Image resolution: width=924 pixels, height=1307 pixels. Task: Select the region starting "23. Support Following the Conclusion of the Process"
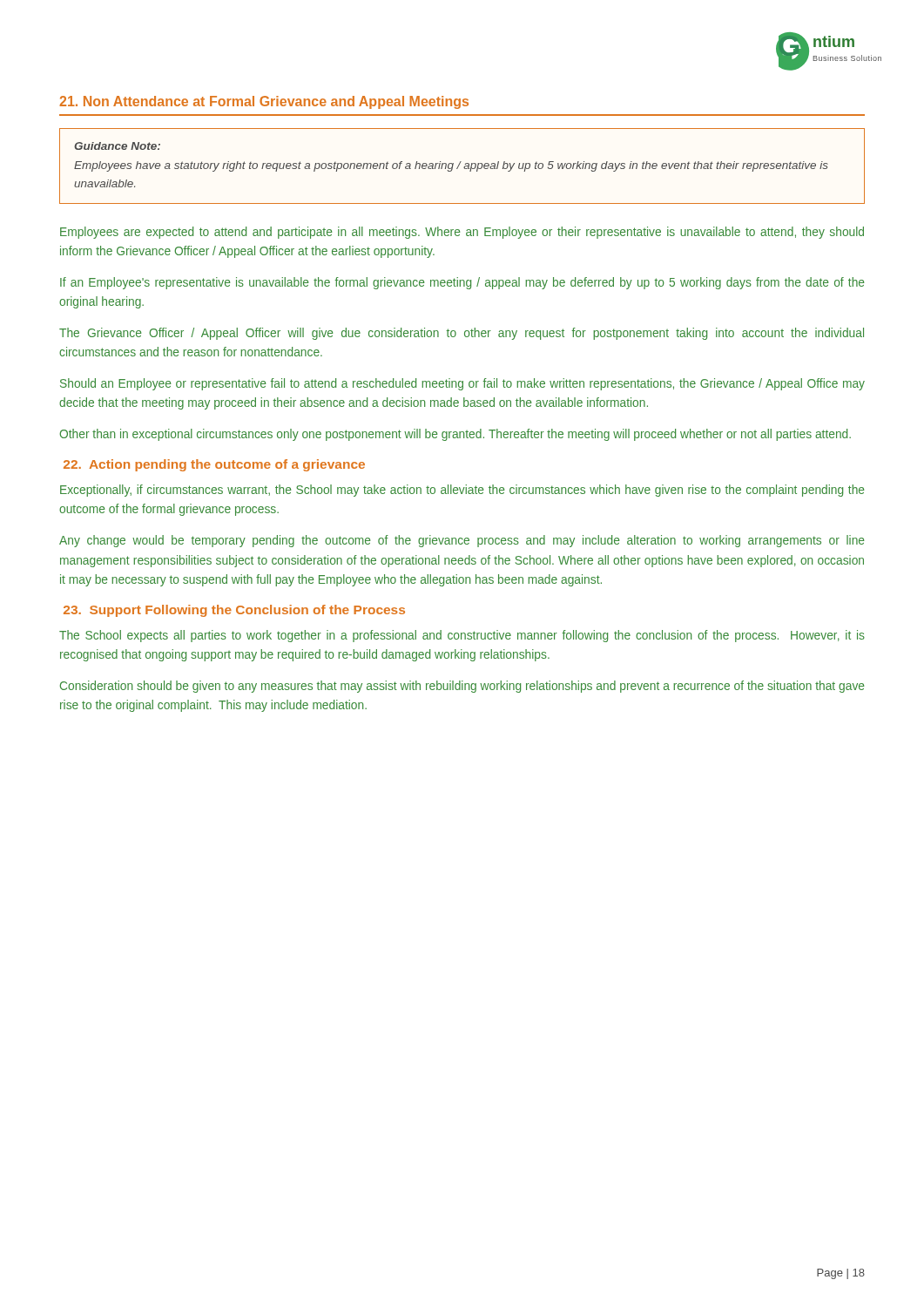pos(232,609)
